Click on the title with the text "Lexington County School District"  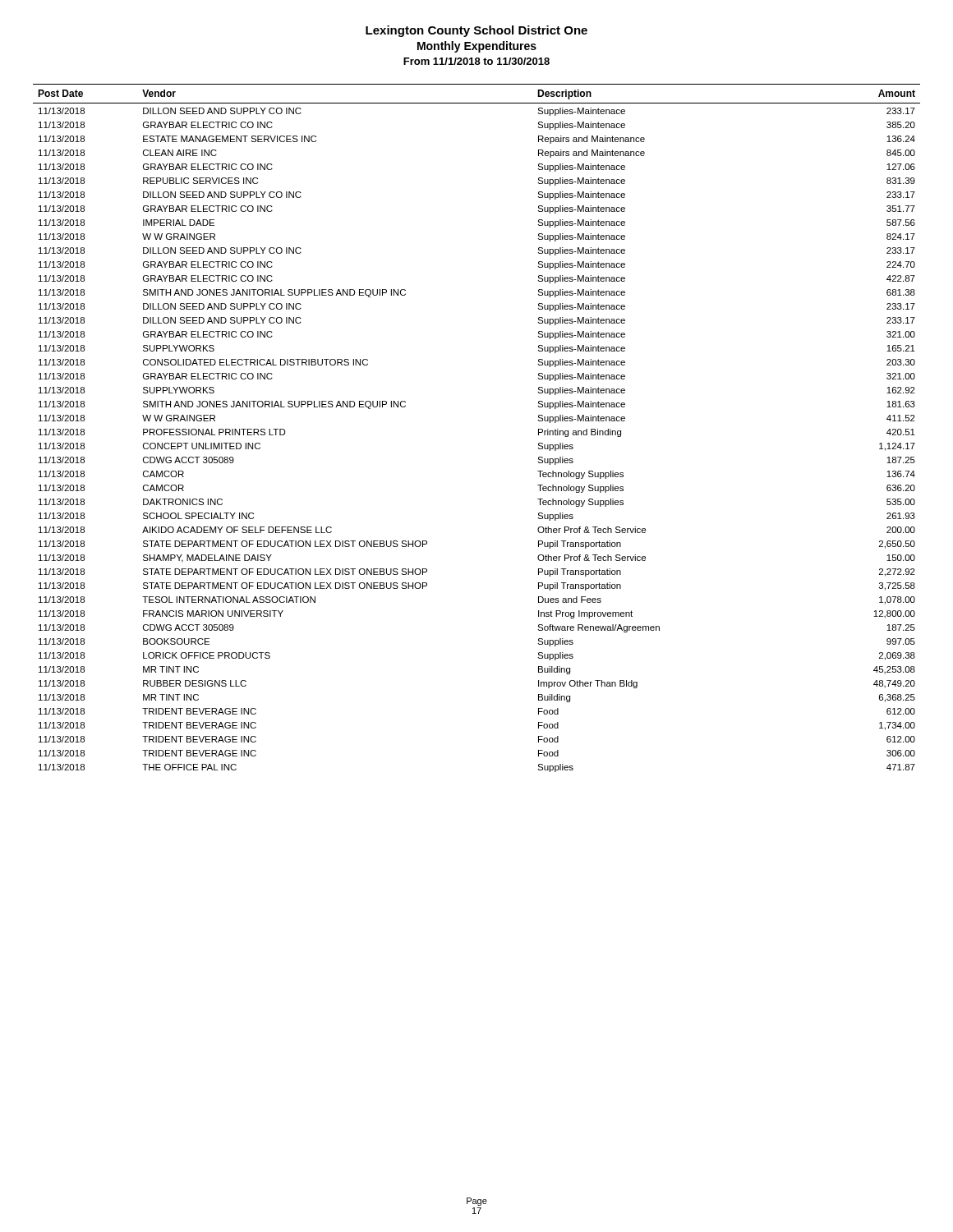tap(476, 45)
